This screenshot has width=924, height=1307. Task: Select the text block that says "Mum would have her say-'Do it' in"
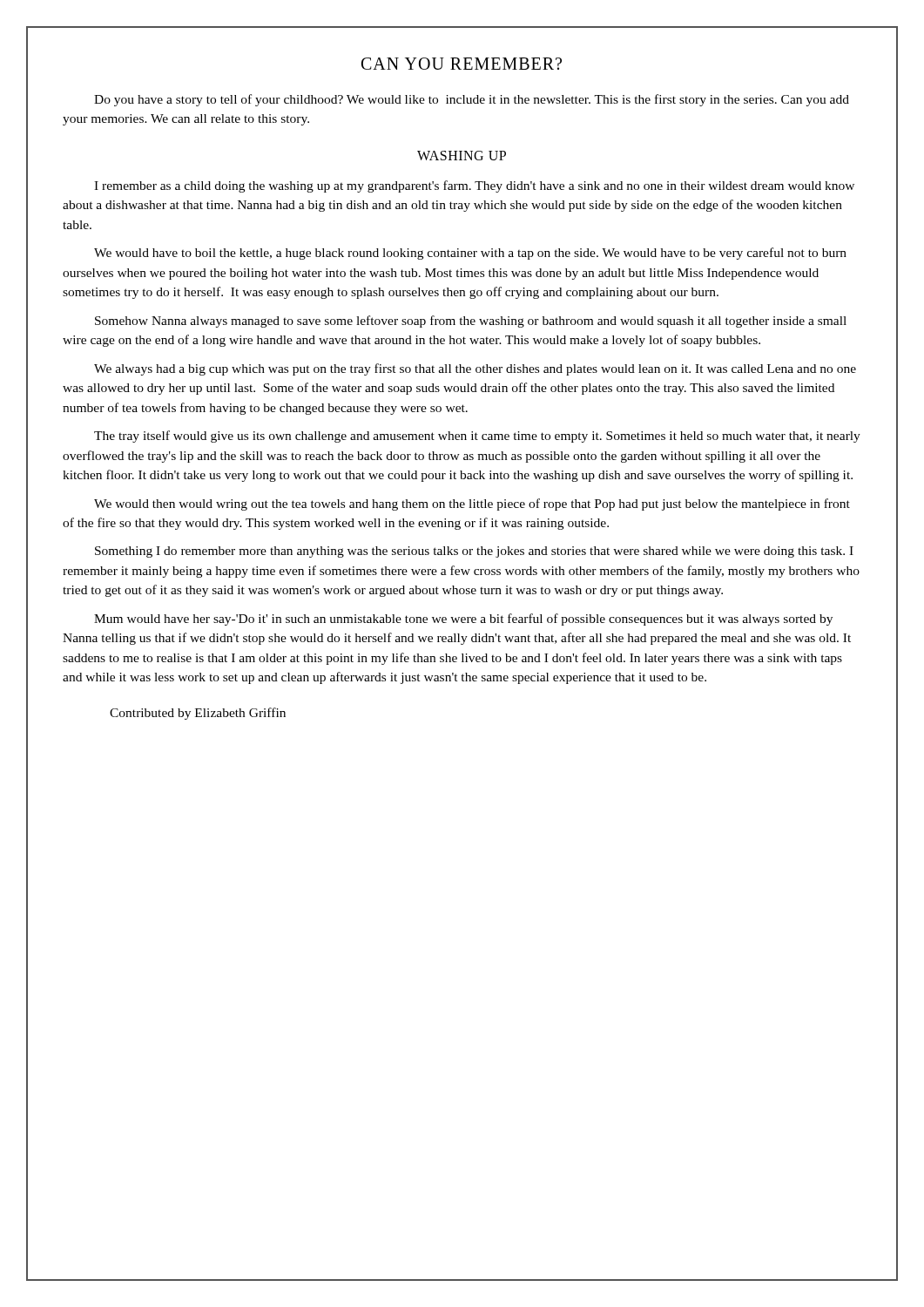[x=457, y=647]
